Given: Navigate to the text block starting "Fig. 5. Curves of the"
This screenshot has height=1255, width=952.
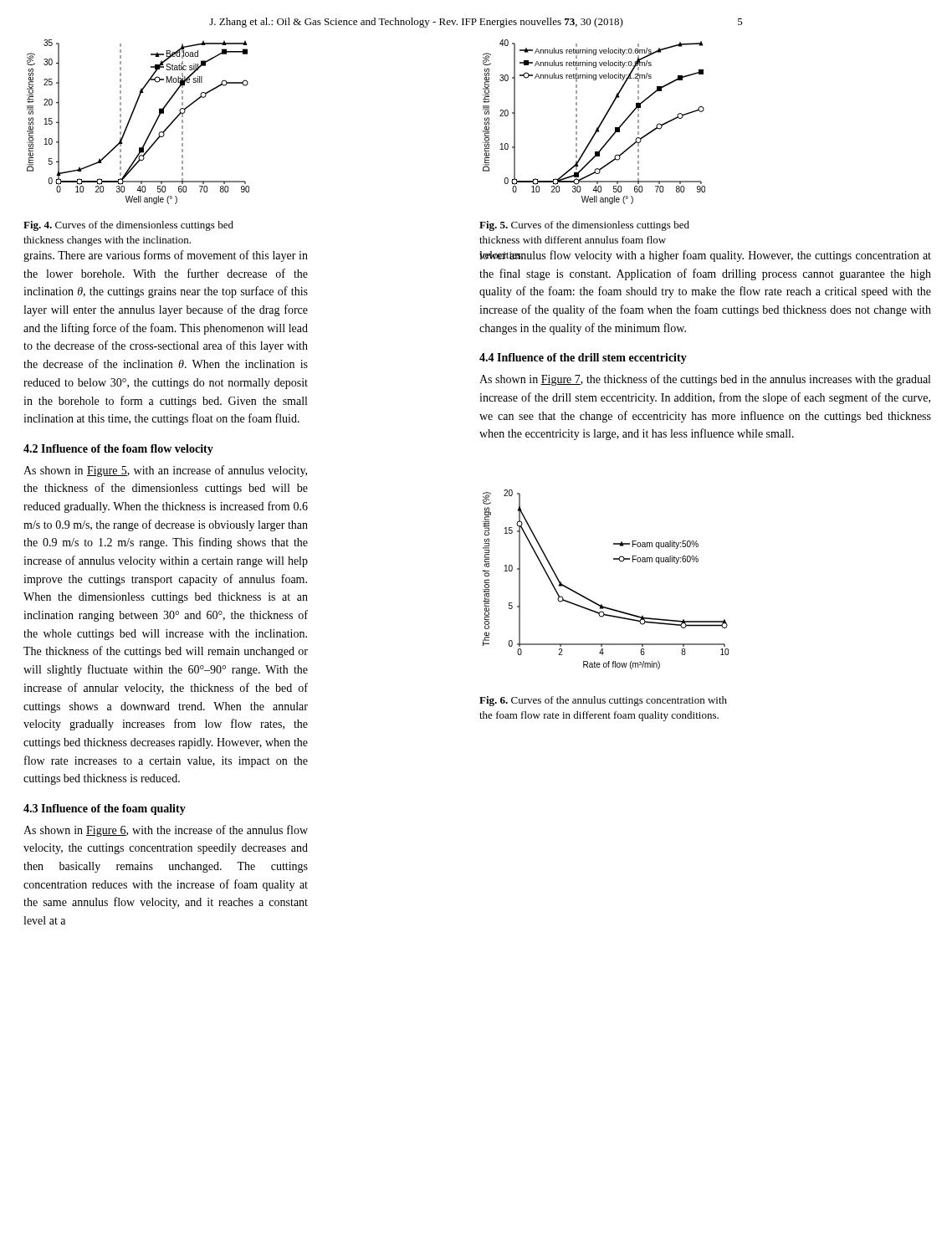Looking at the screenshot, I should [x=584, y=240].
